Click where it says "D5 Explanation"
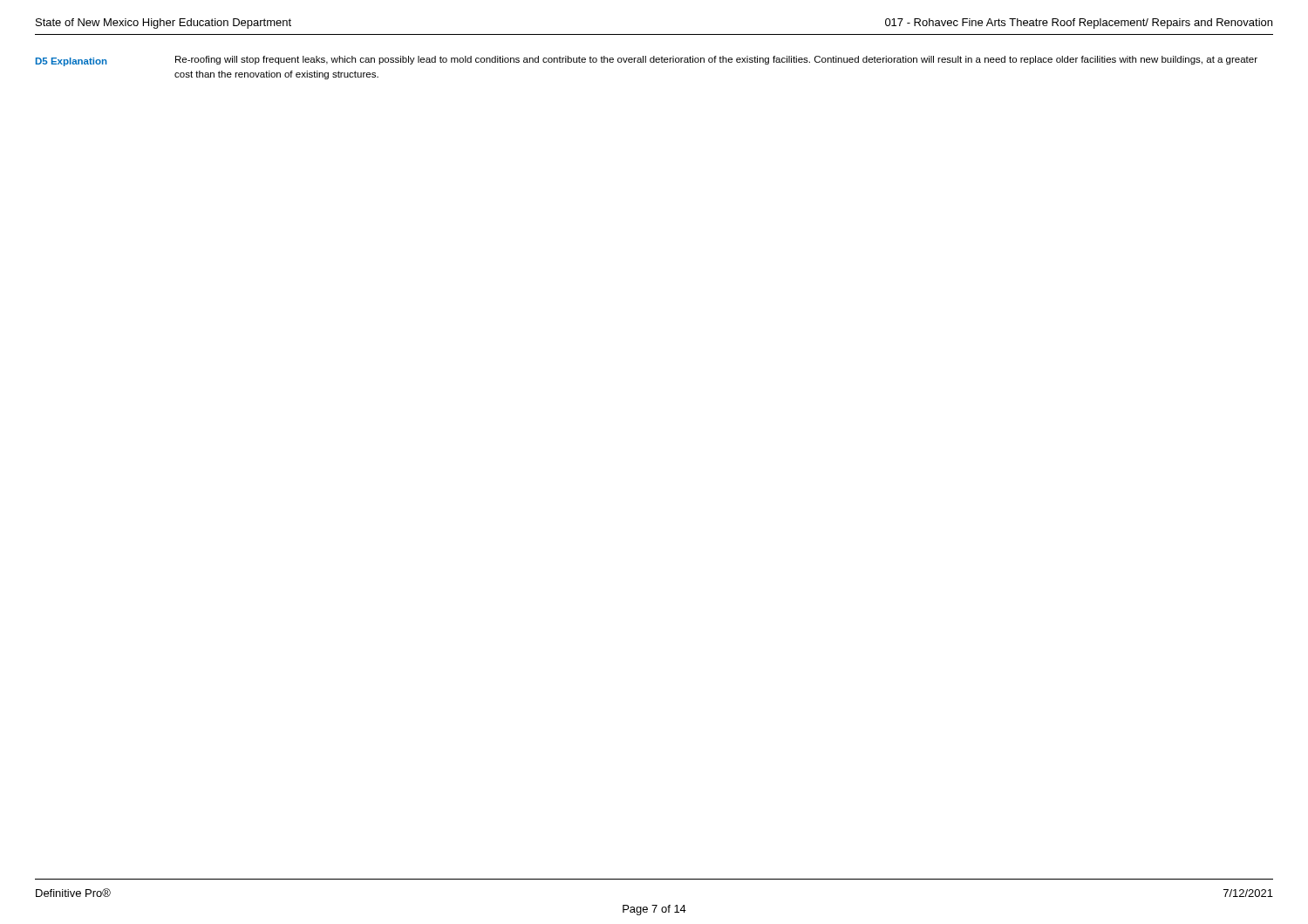Screen dimensions: 924x1308 (71, 61)
